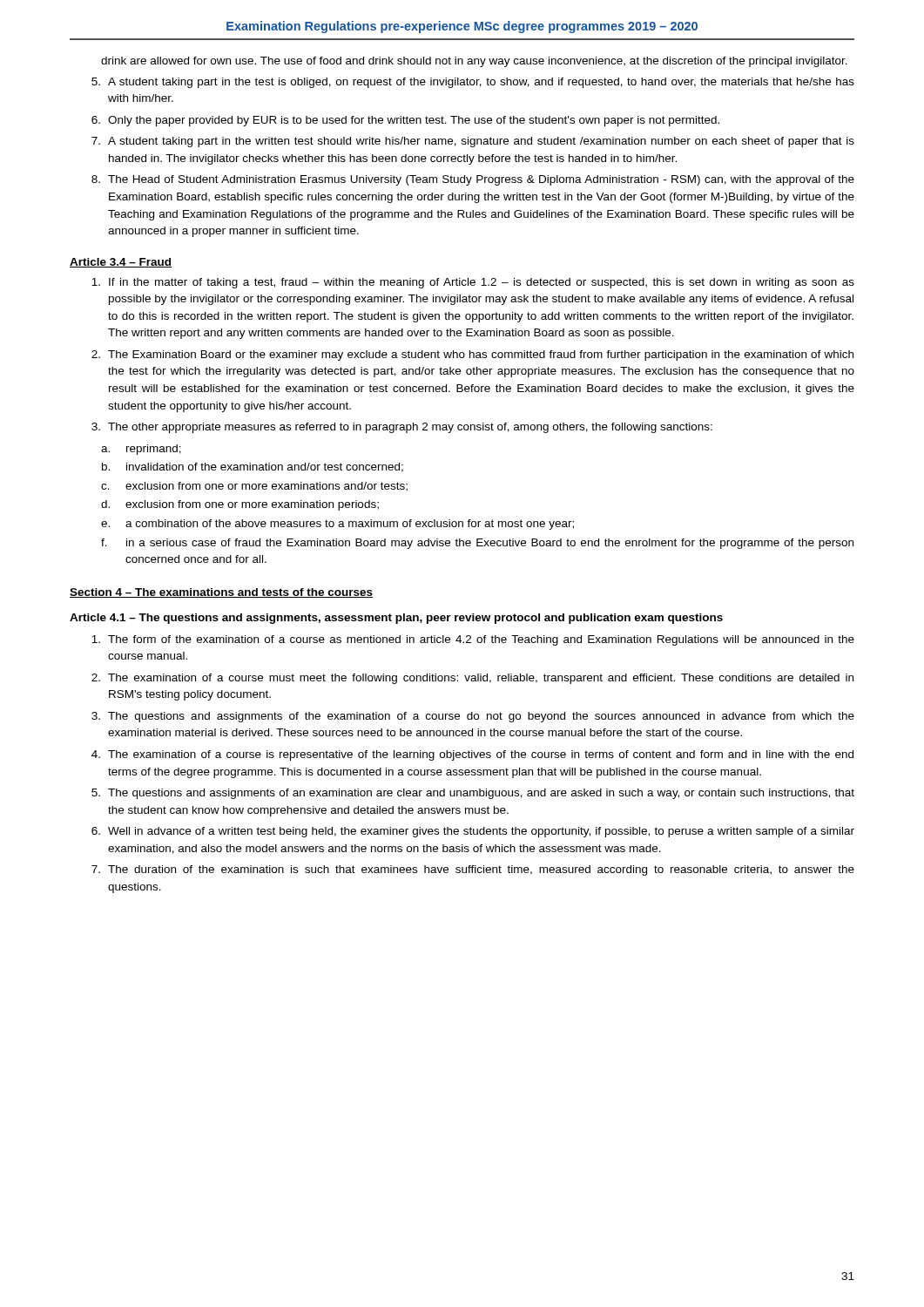The height and width of the screenshot is (1307, 924).
Task: Locate the section header that reads "Article 4.1 –"
Action: coord(396,617)
